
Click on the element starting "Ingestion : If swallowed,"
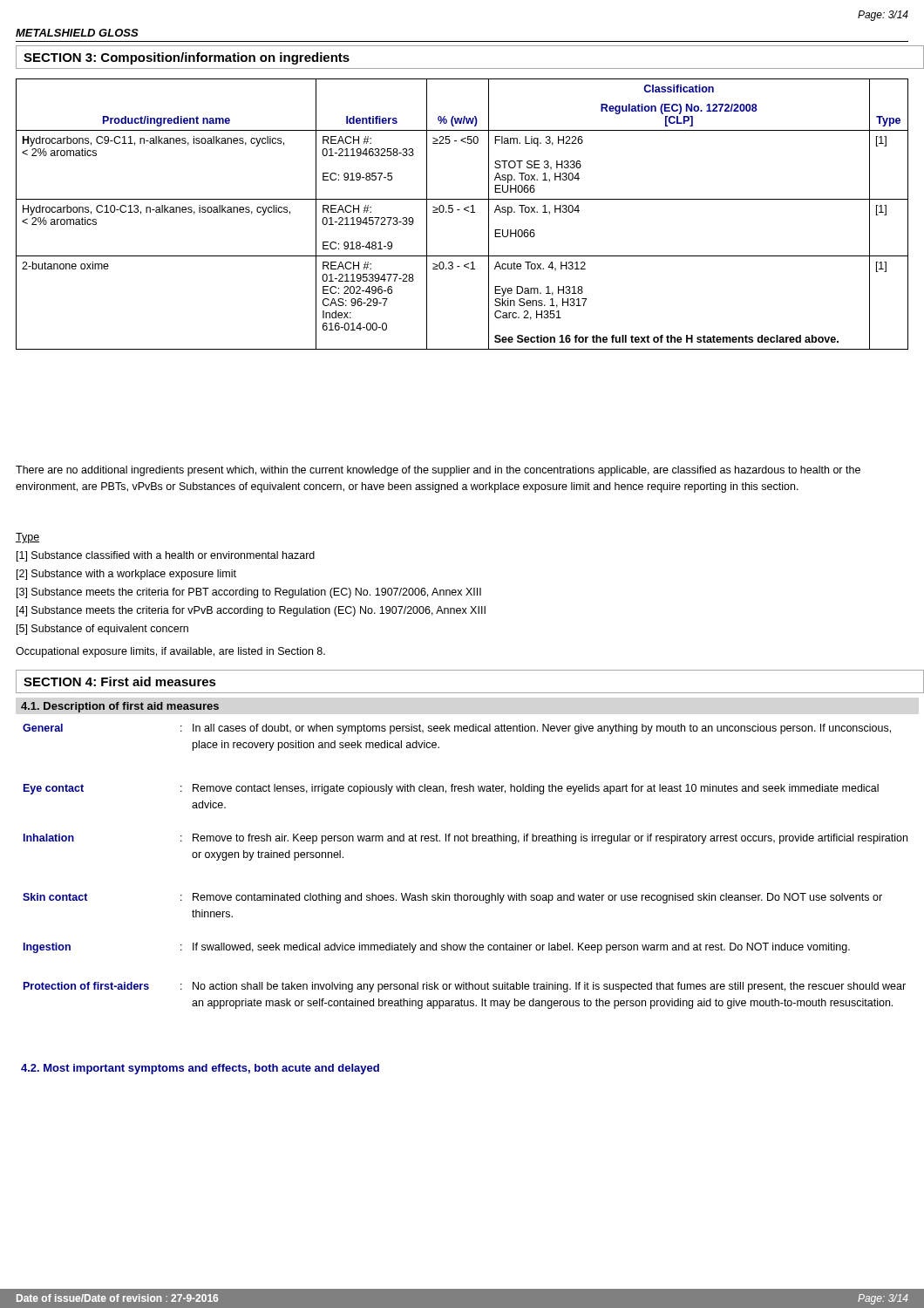tap(462, 947)
